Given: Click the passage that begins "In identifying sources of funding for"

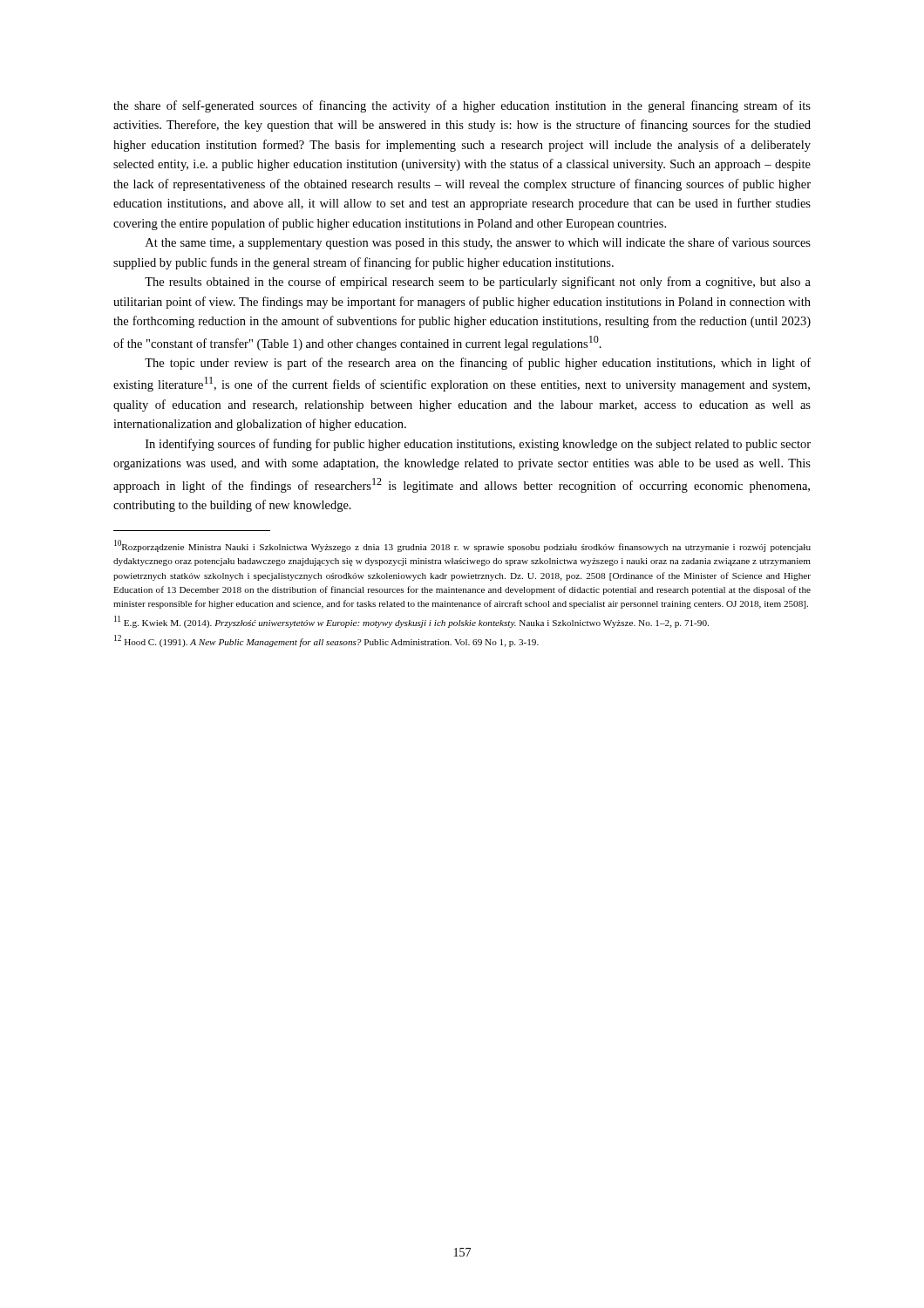Looking at the screenshot, I should pos(462,474).
